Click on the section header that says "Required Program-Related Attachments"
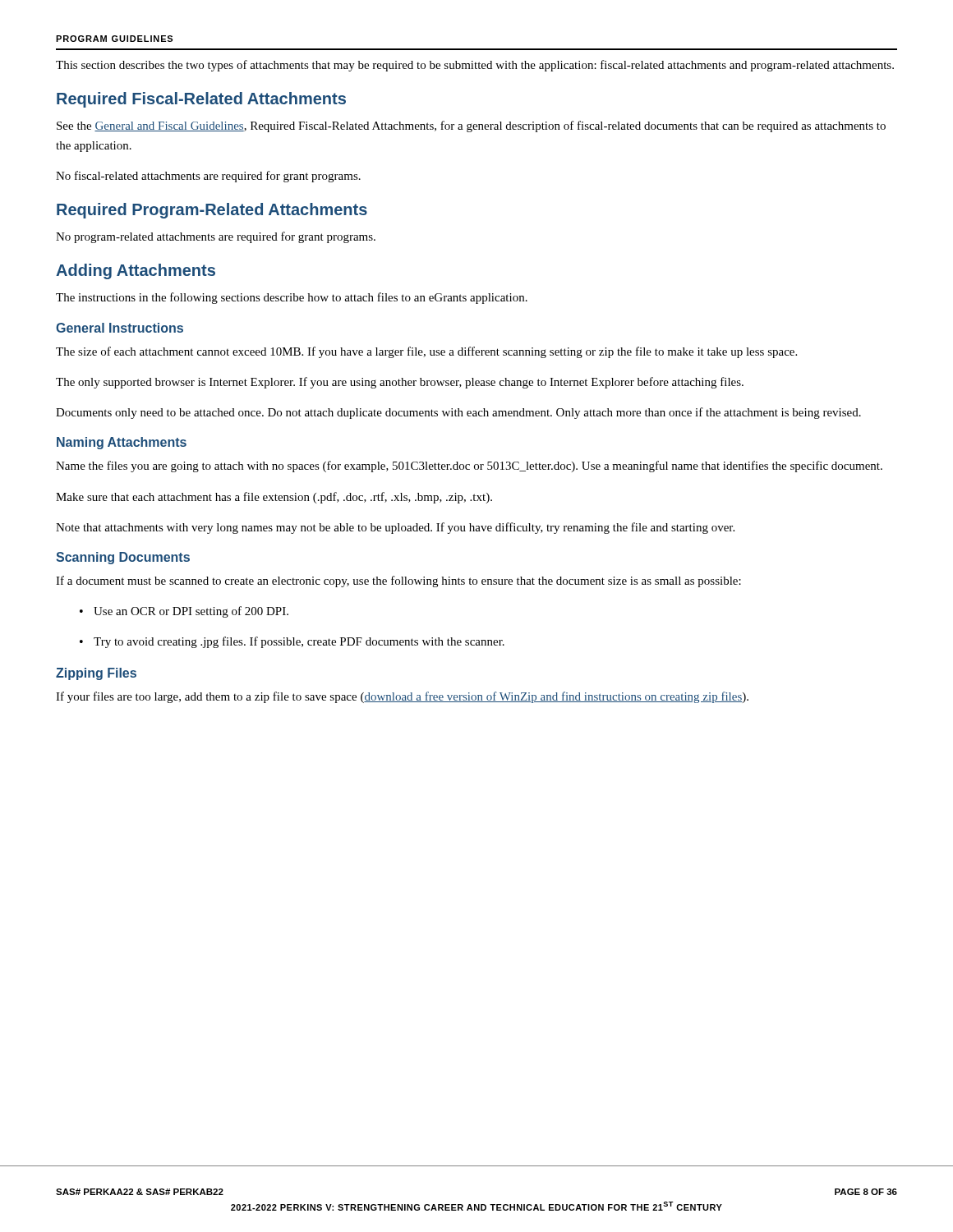953x1232 pixels. point(212,209)
